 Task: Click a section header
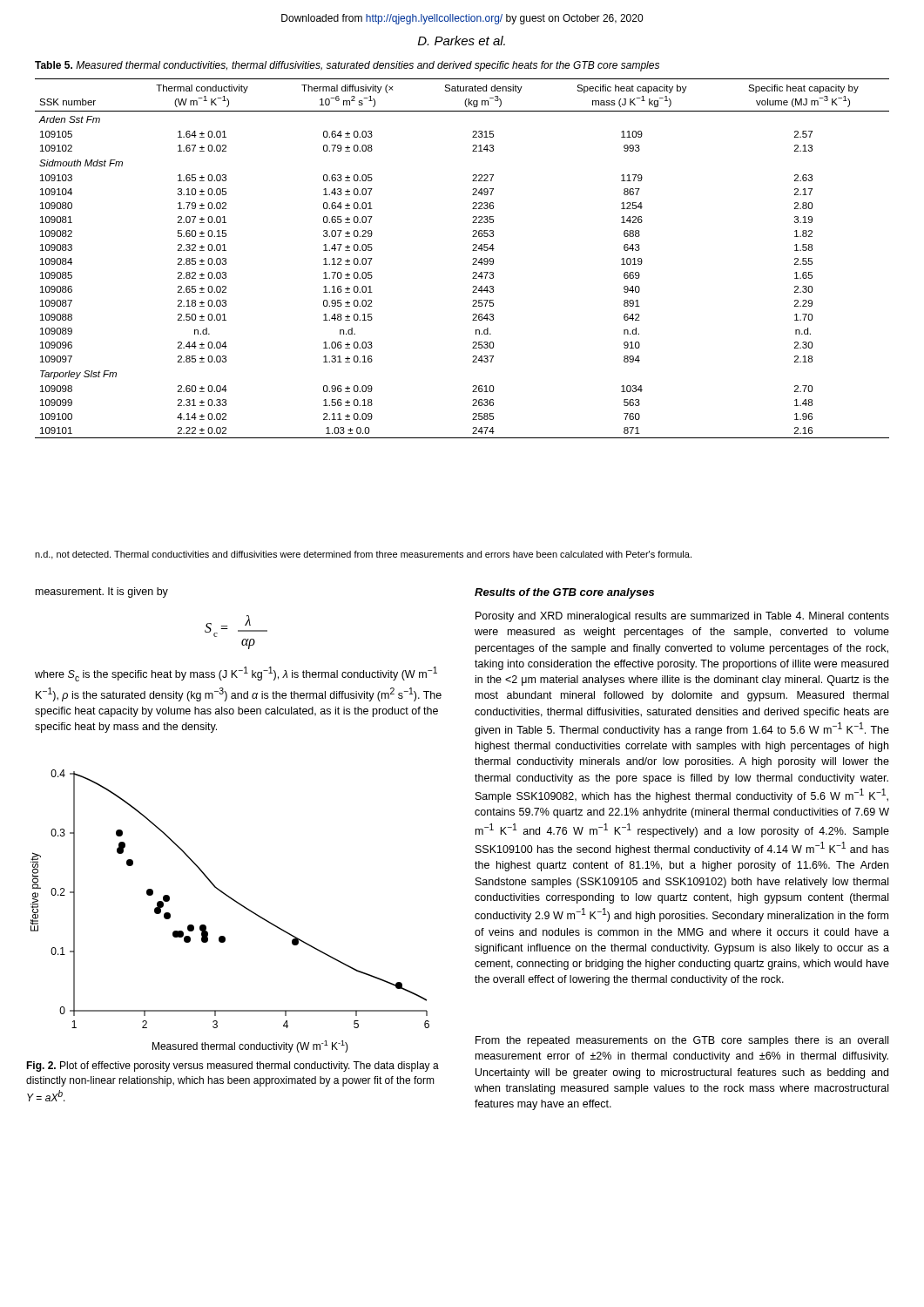tap(565, 592)
